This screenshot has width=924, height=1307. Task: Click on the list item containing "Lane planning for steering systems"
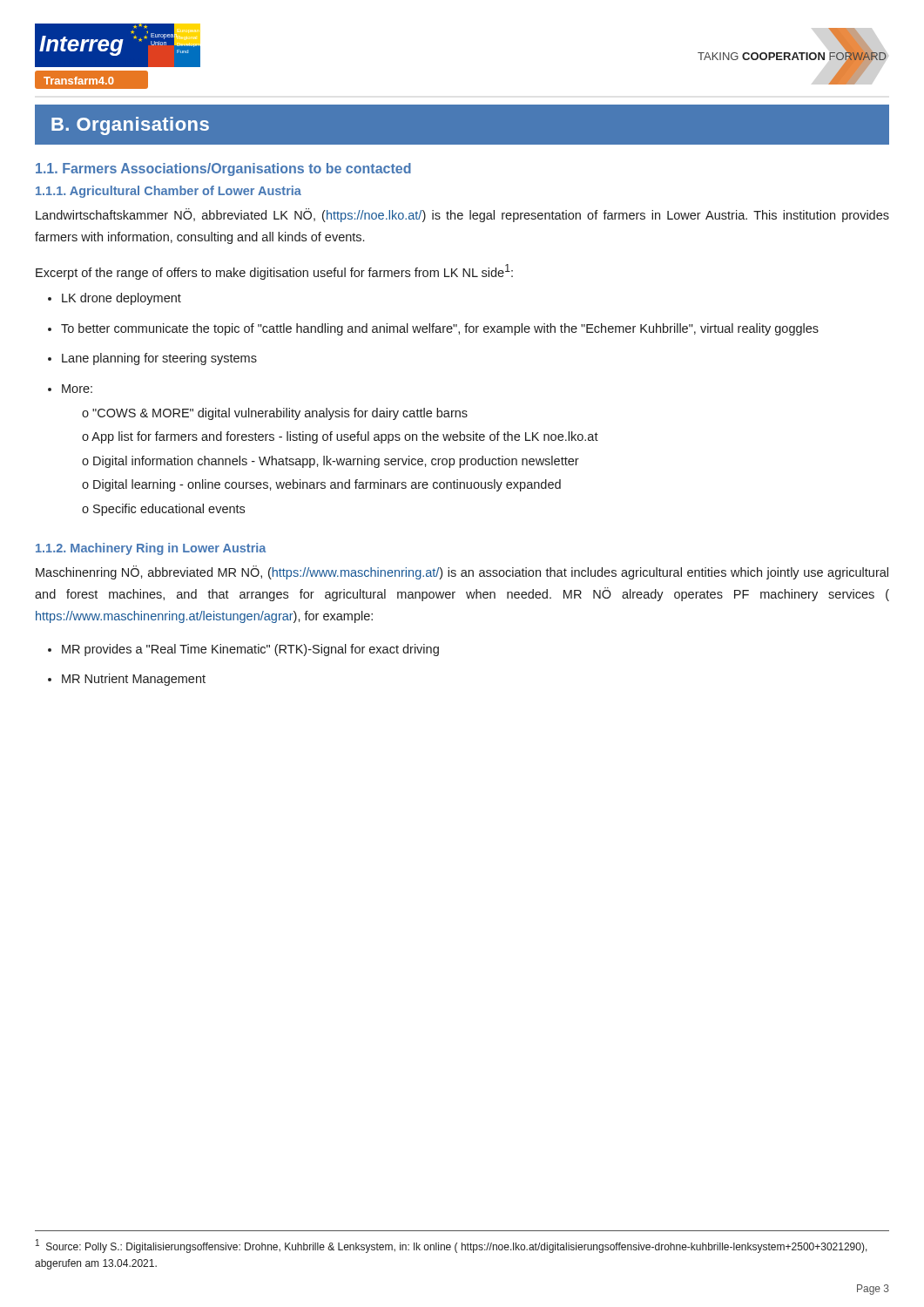152,359
